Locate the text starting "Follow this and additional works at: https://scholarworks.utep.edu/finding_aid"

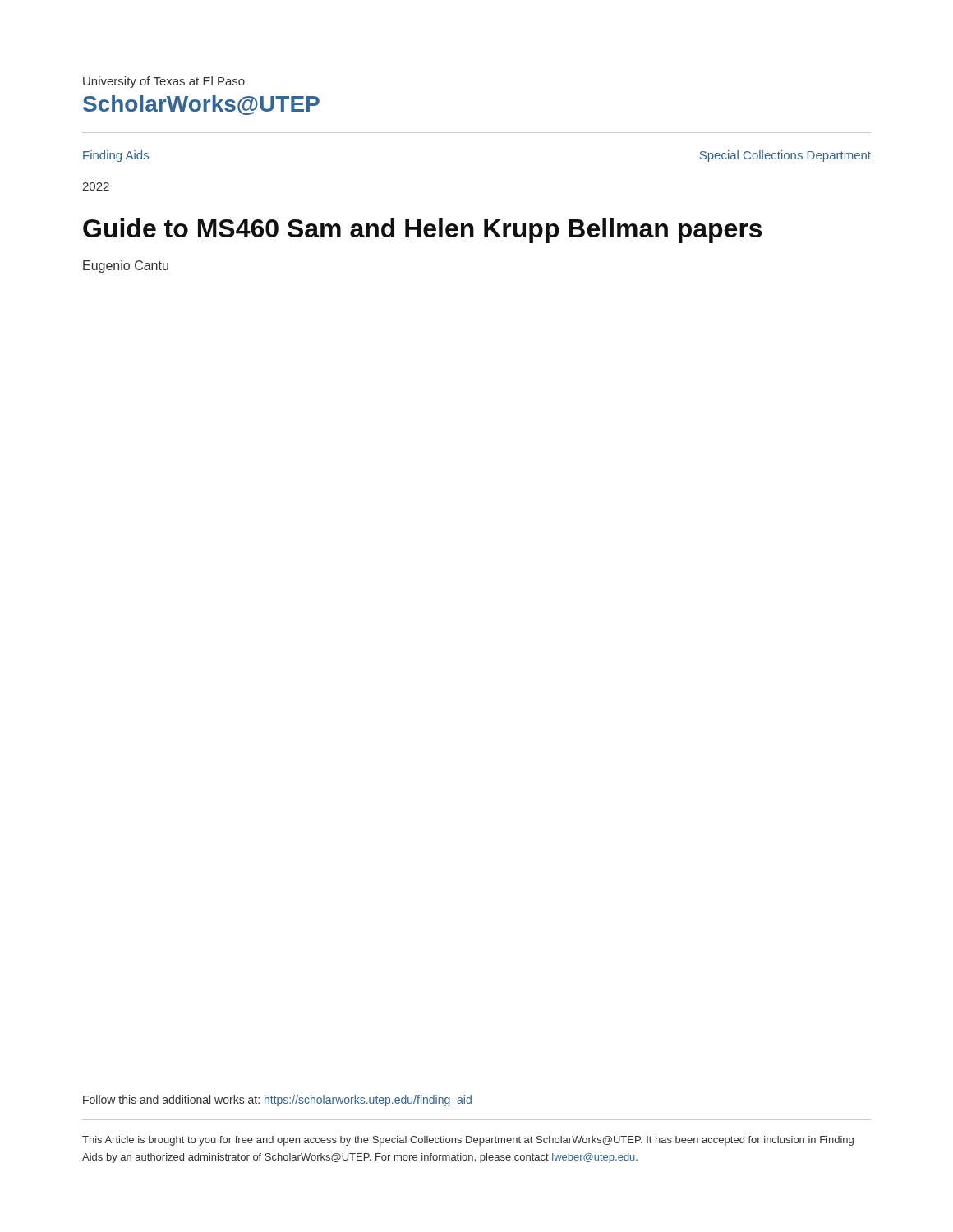click(277, 1100)
